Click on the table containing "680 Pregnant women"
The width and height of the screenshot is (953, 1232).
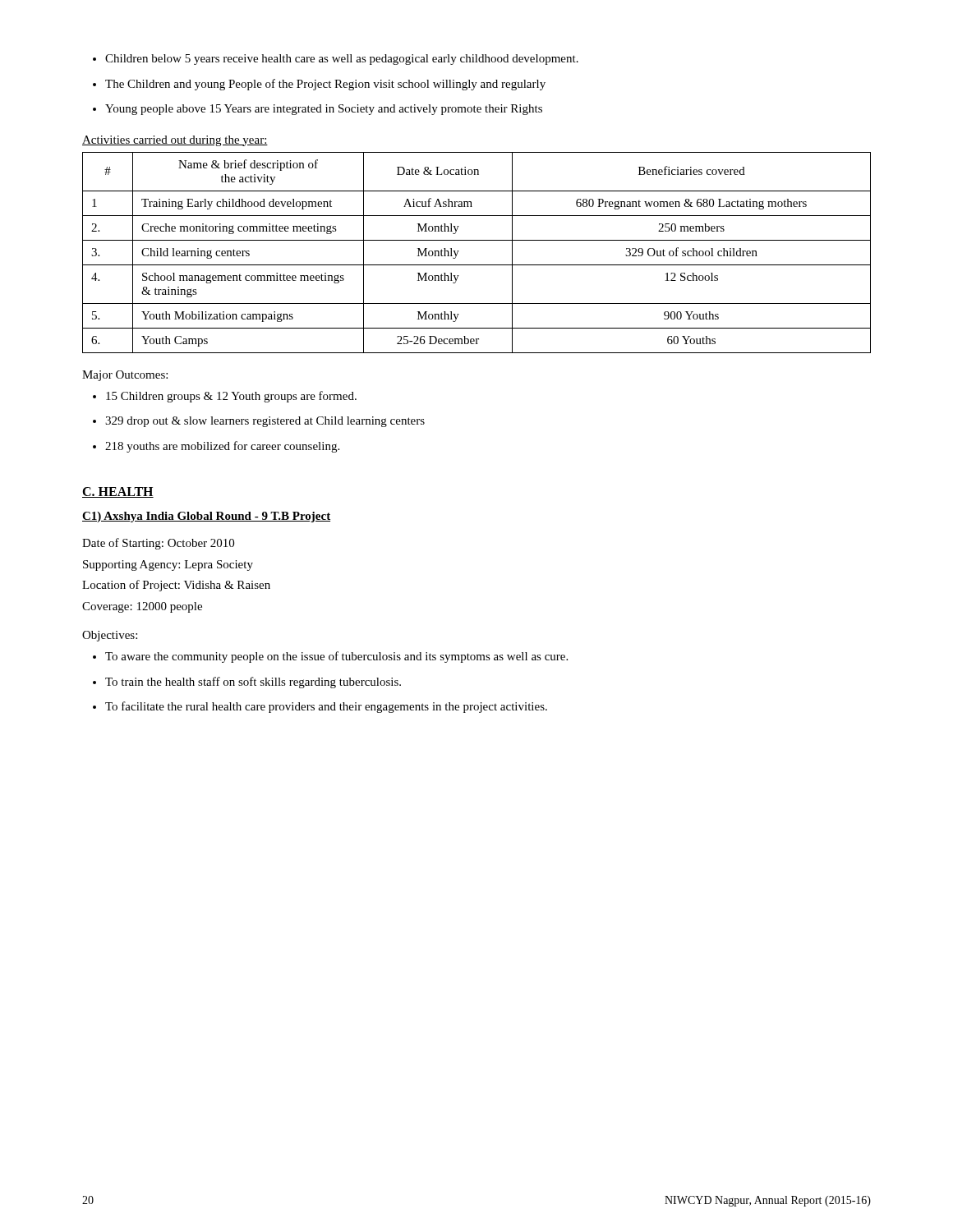click(476, 252)
